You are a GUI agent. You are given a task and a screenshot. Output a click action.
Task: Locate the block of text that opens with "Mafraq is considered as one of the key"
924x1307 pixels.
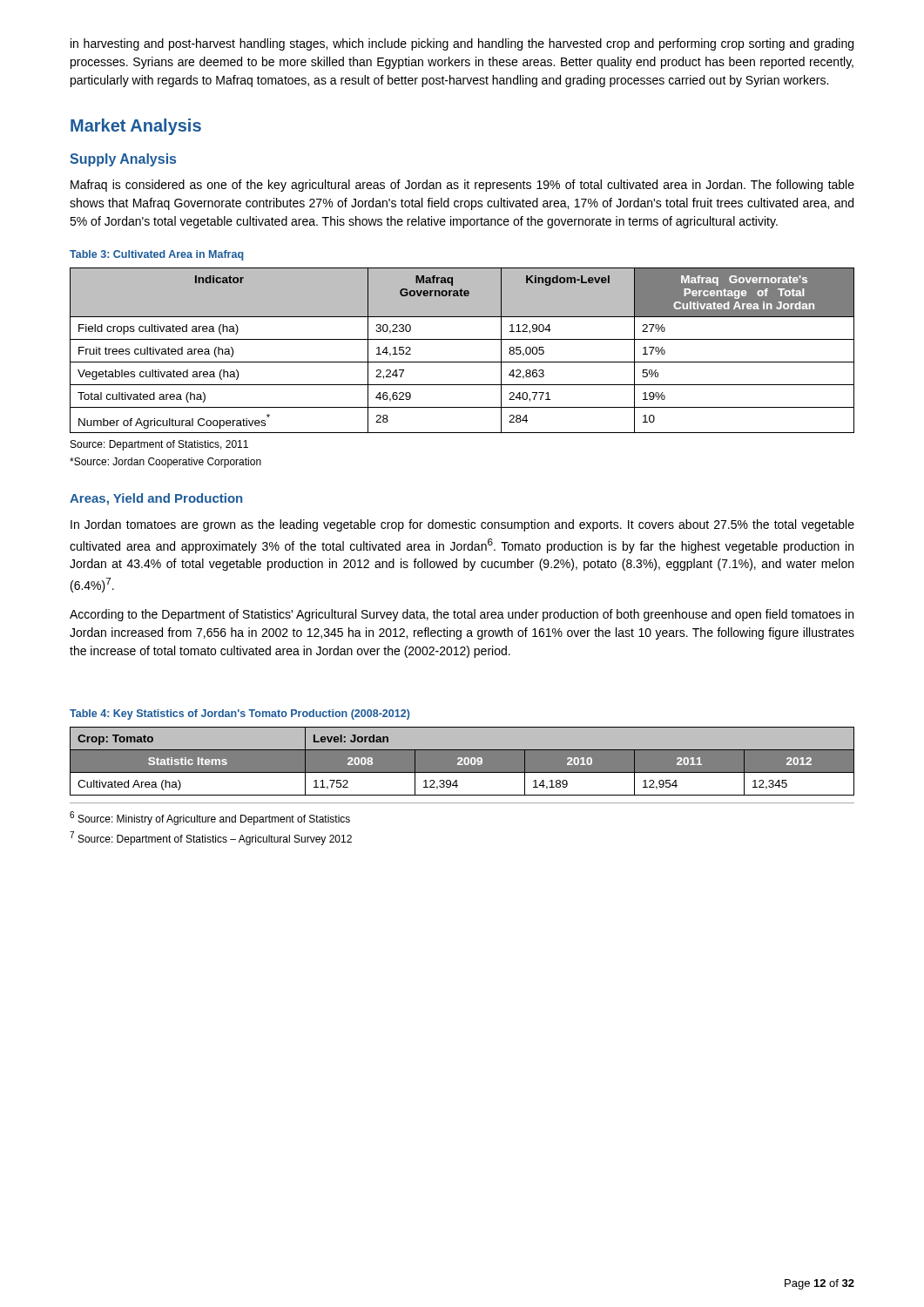(462, 203)
